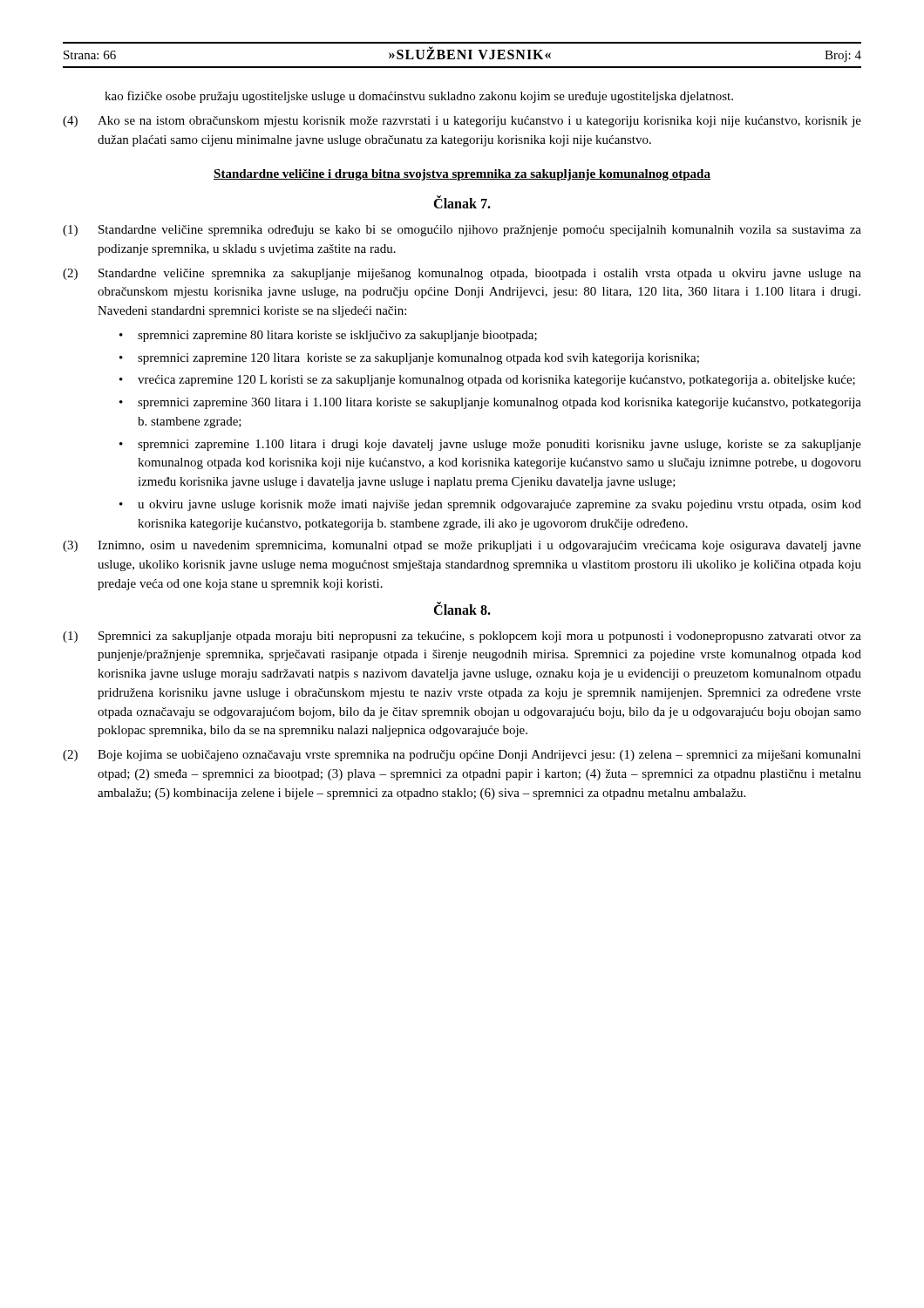This screenshot has width=924, height=1308.
Task: Where is the passage that starts "(1) Standardne veličine"?
Action: [x=462, y=240]
